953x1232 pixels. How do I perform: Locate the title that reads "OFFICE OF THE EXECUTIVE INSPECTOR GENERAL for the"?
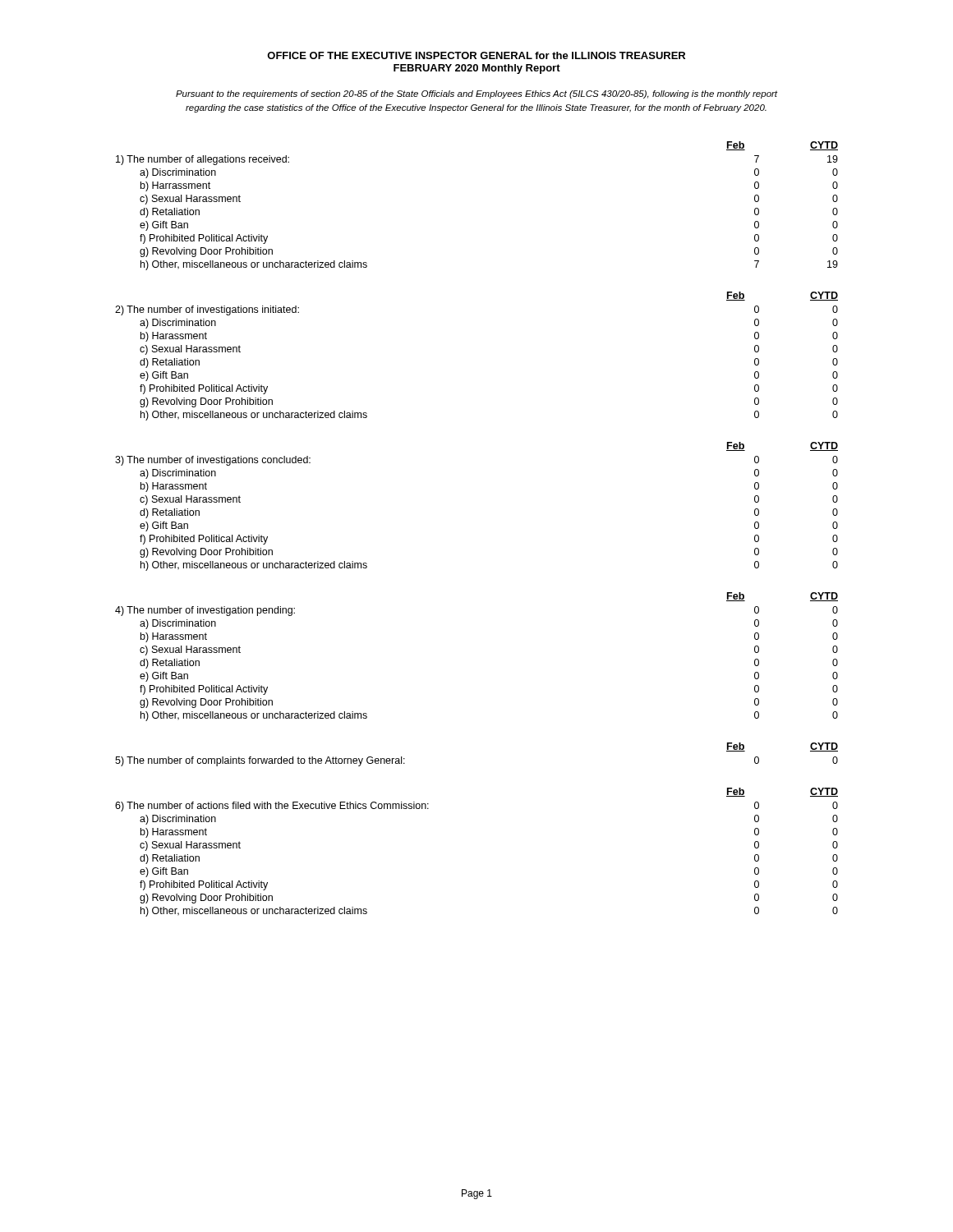(476, 62)
